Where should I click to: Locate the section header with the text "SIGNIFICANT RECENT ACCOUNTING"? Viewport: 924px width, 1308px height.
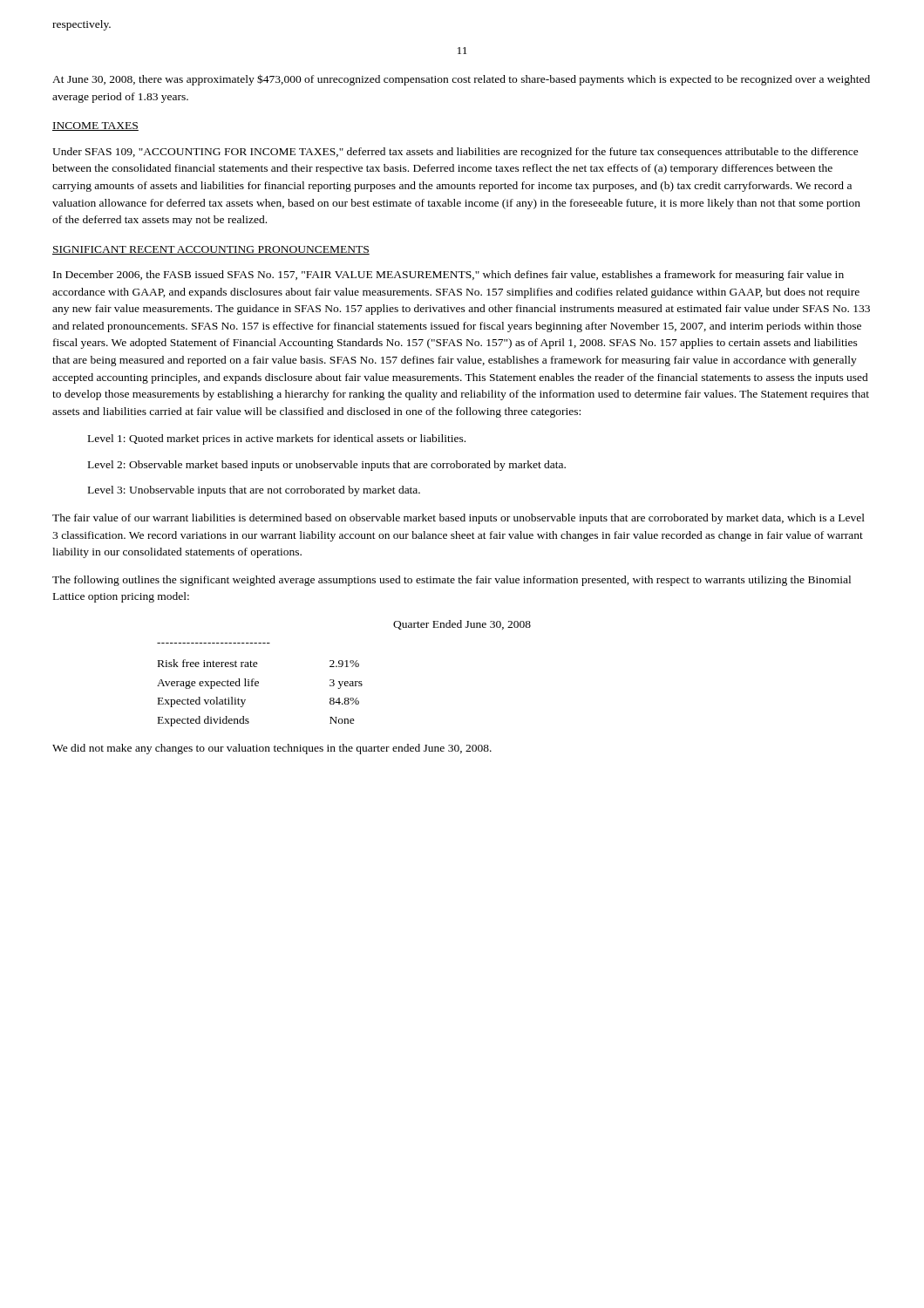click(211, 249)
